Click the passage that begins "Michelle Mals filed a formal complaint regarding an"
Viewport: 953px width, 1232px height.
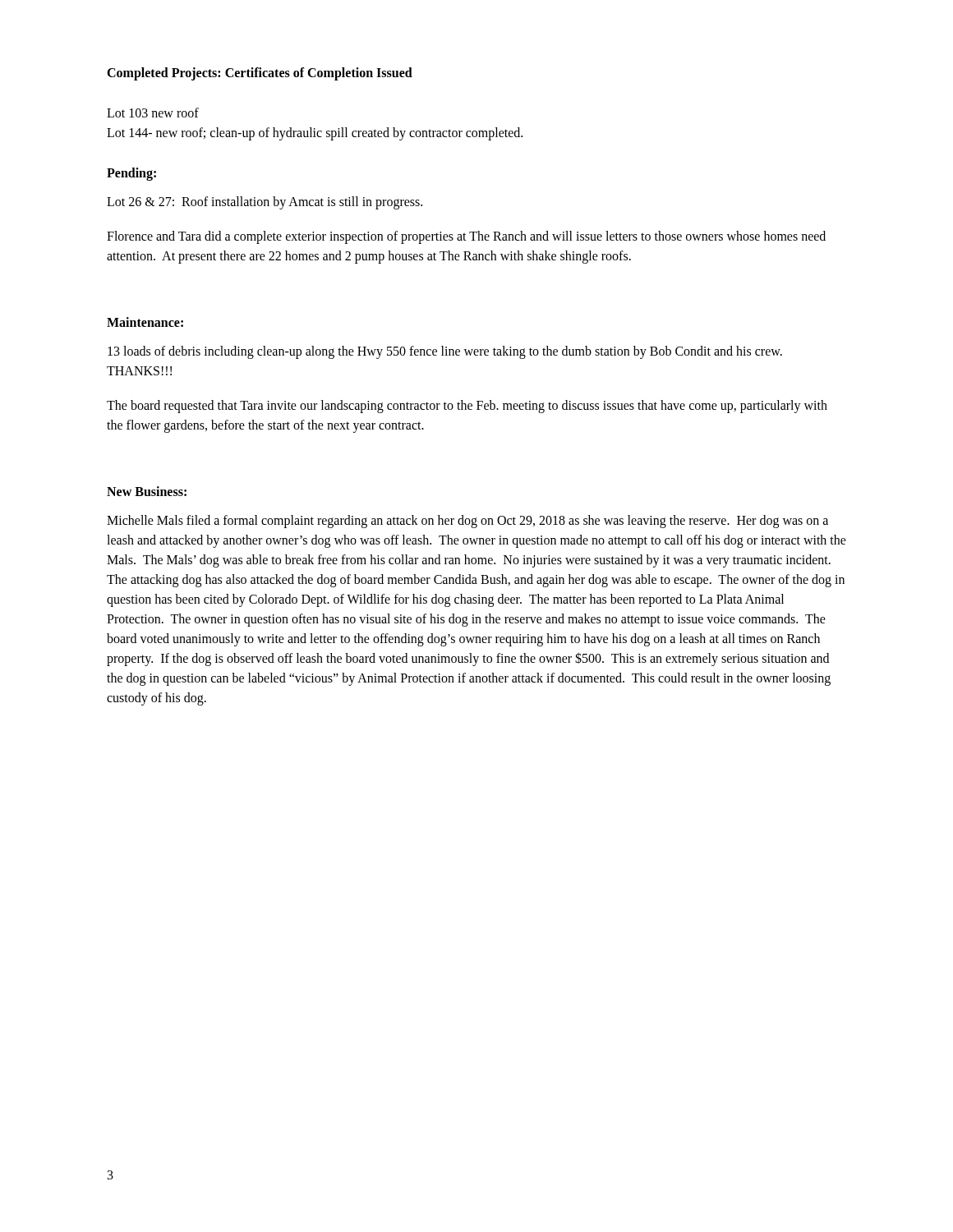coord(476,609)
